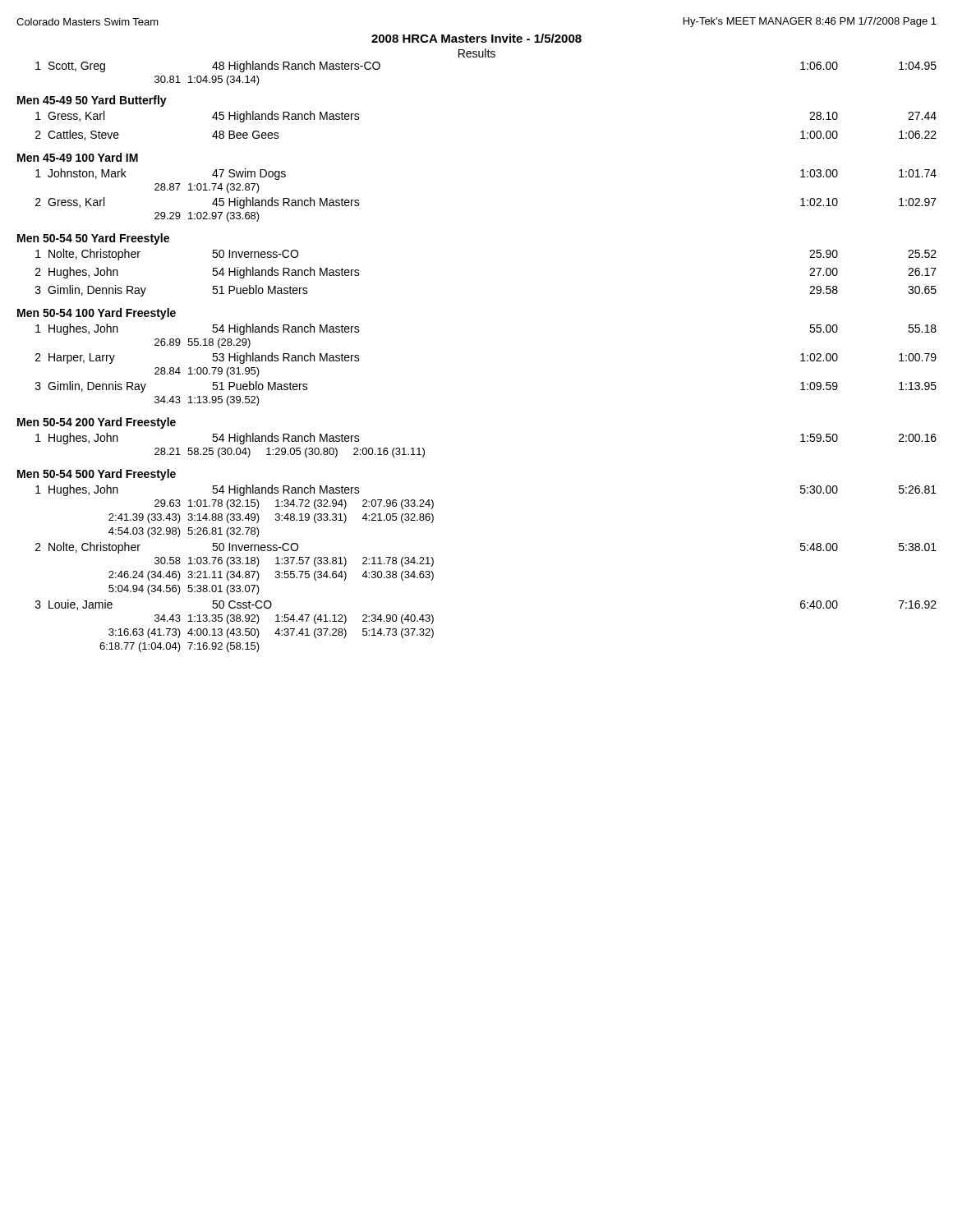Select the table that reads "1 Gress, Karl 45 Highlands"
The width and height of the screenshot is (953, 1232).
[x=476, y=125]
